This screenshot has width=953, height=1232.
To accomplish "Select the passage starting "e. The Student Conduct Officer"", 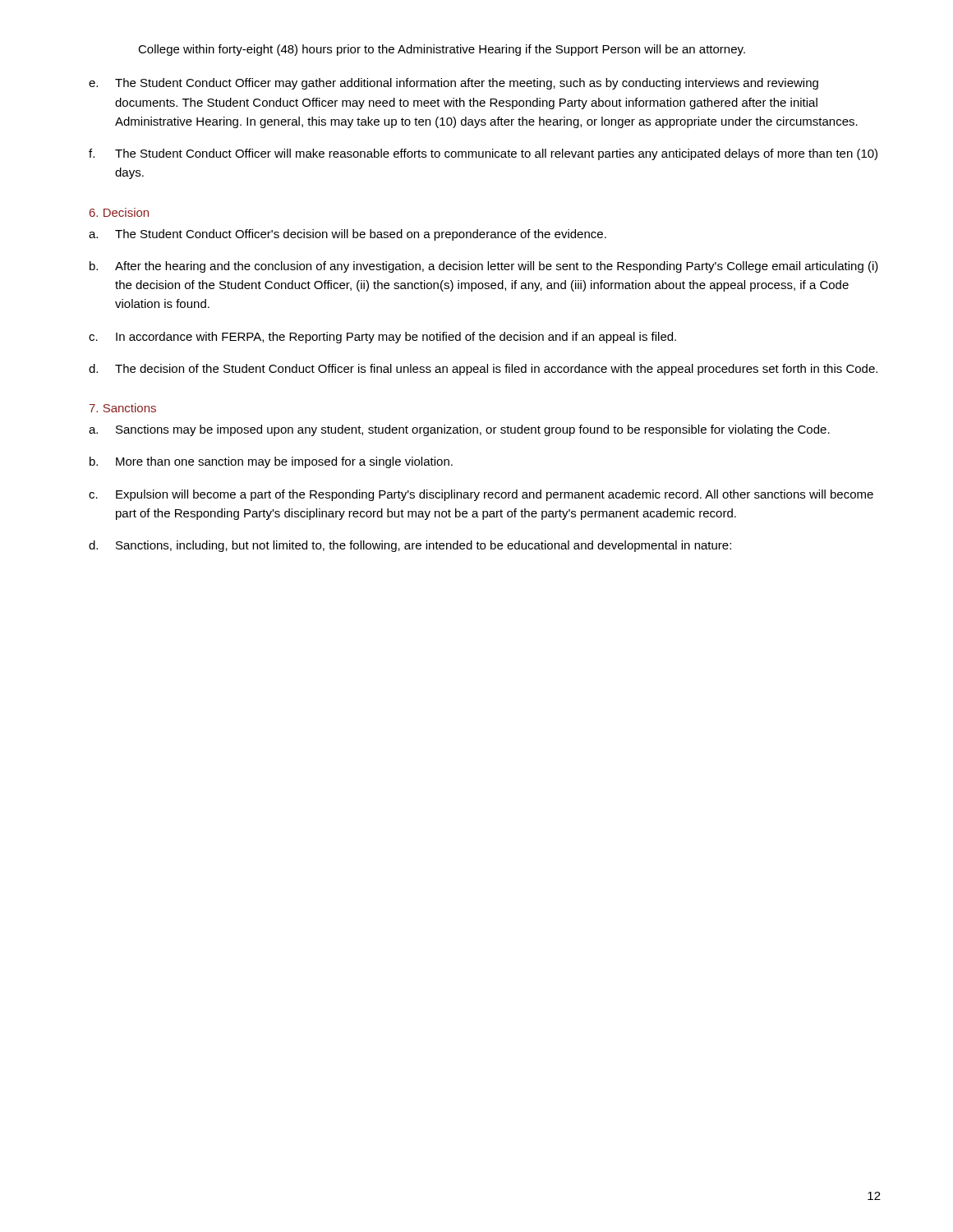I will pyautogui.click(x=485, y=102).
